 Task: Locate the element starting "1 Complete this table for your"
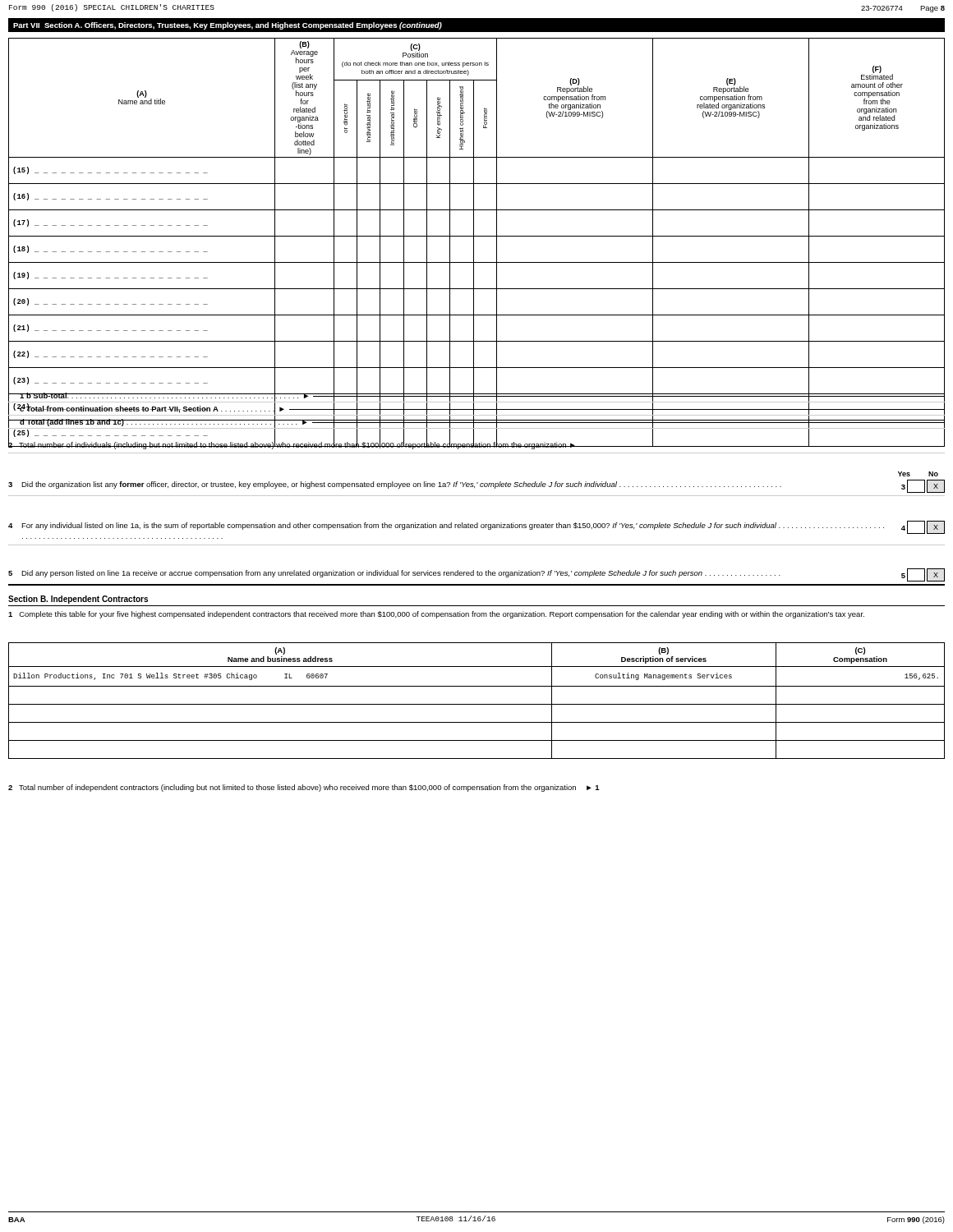(x=437, y=614)
